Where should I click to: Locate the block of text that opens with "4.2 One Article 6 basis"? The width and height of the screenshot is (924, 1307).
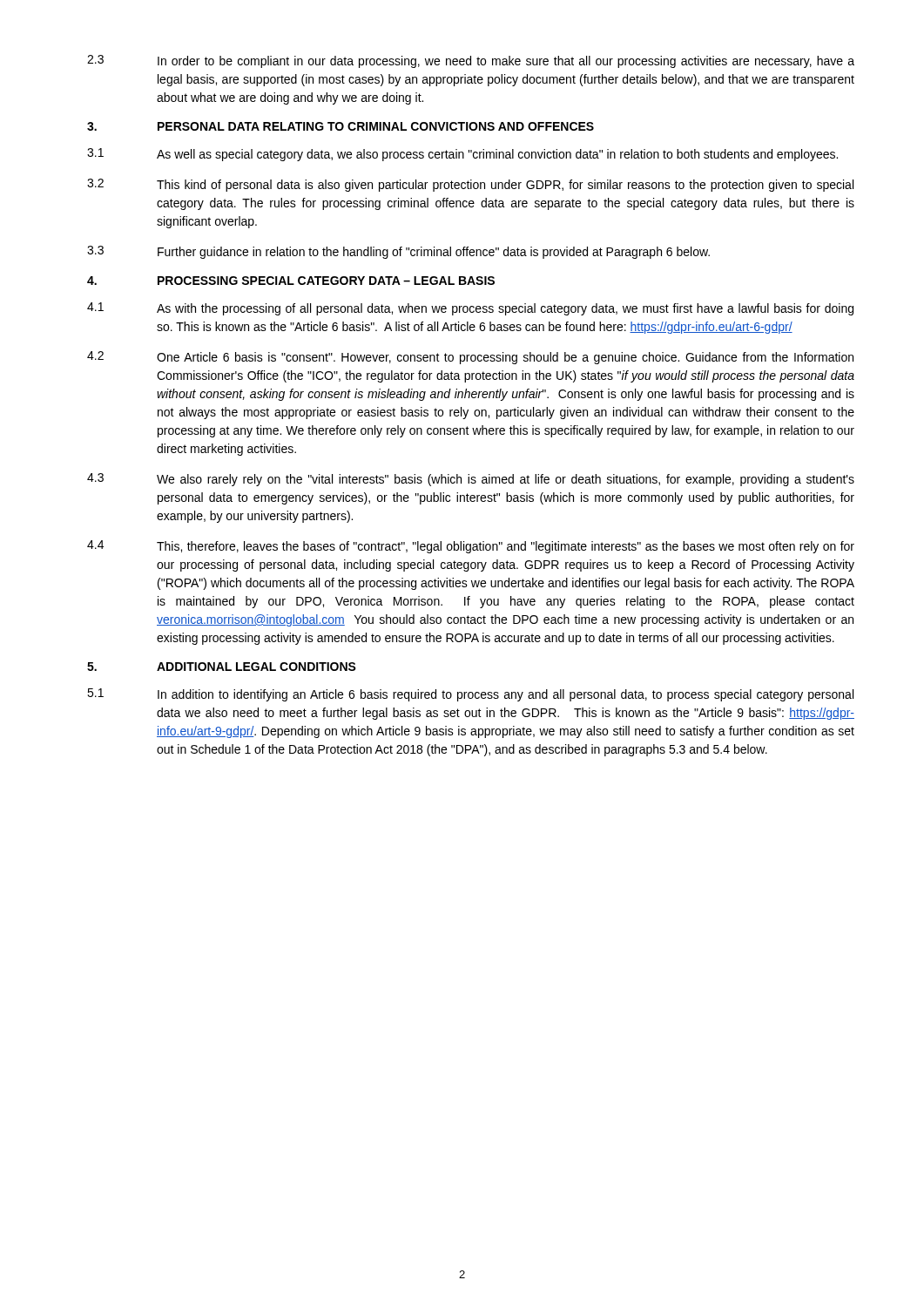tap(471, 403)
